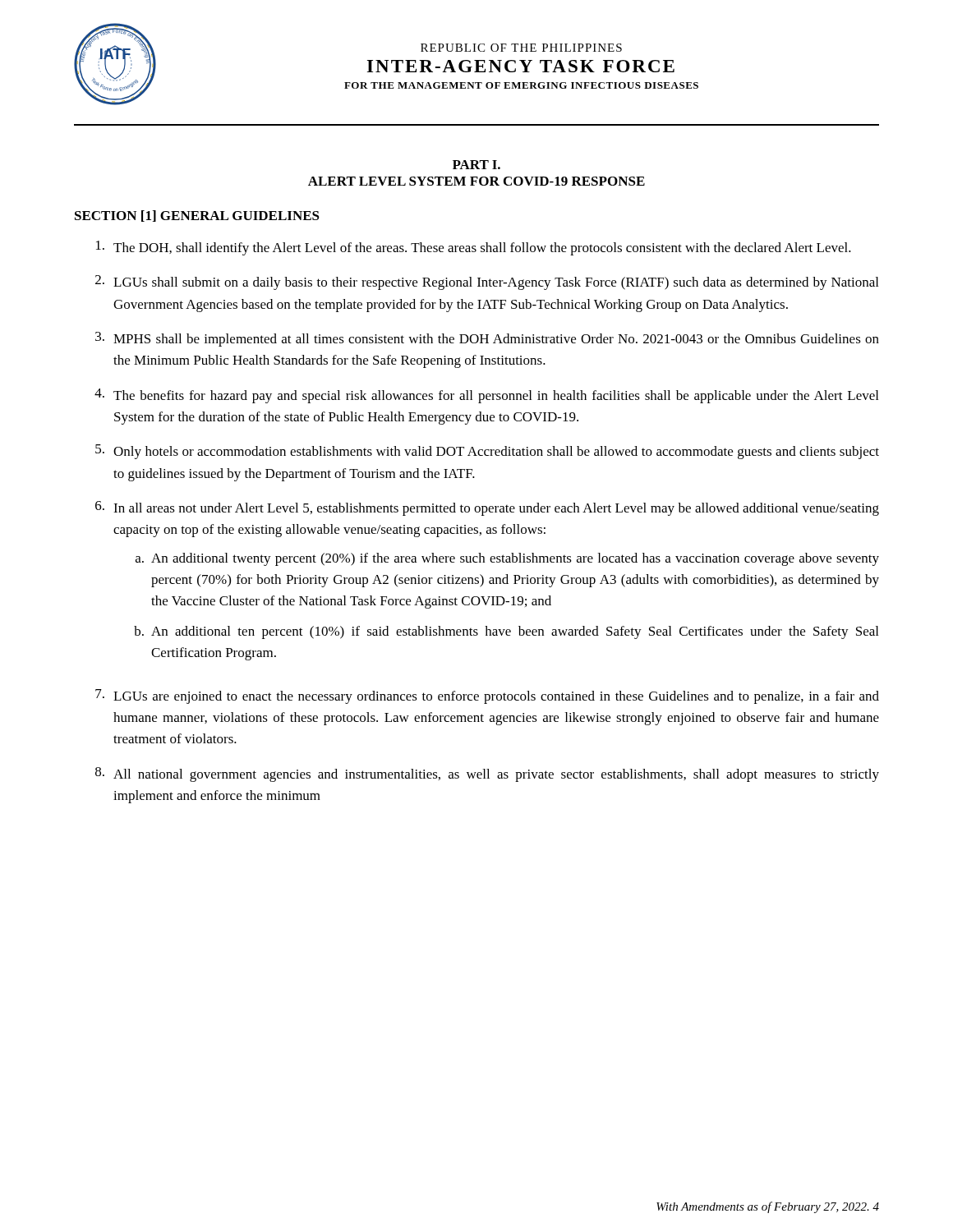
Task: Click the title
Action: pos(476,173)
